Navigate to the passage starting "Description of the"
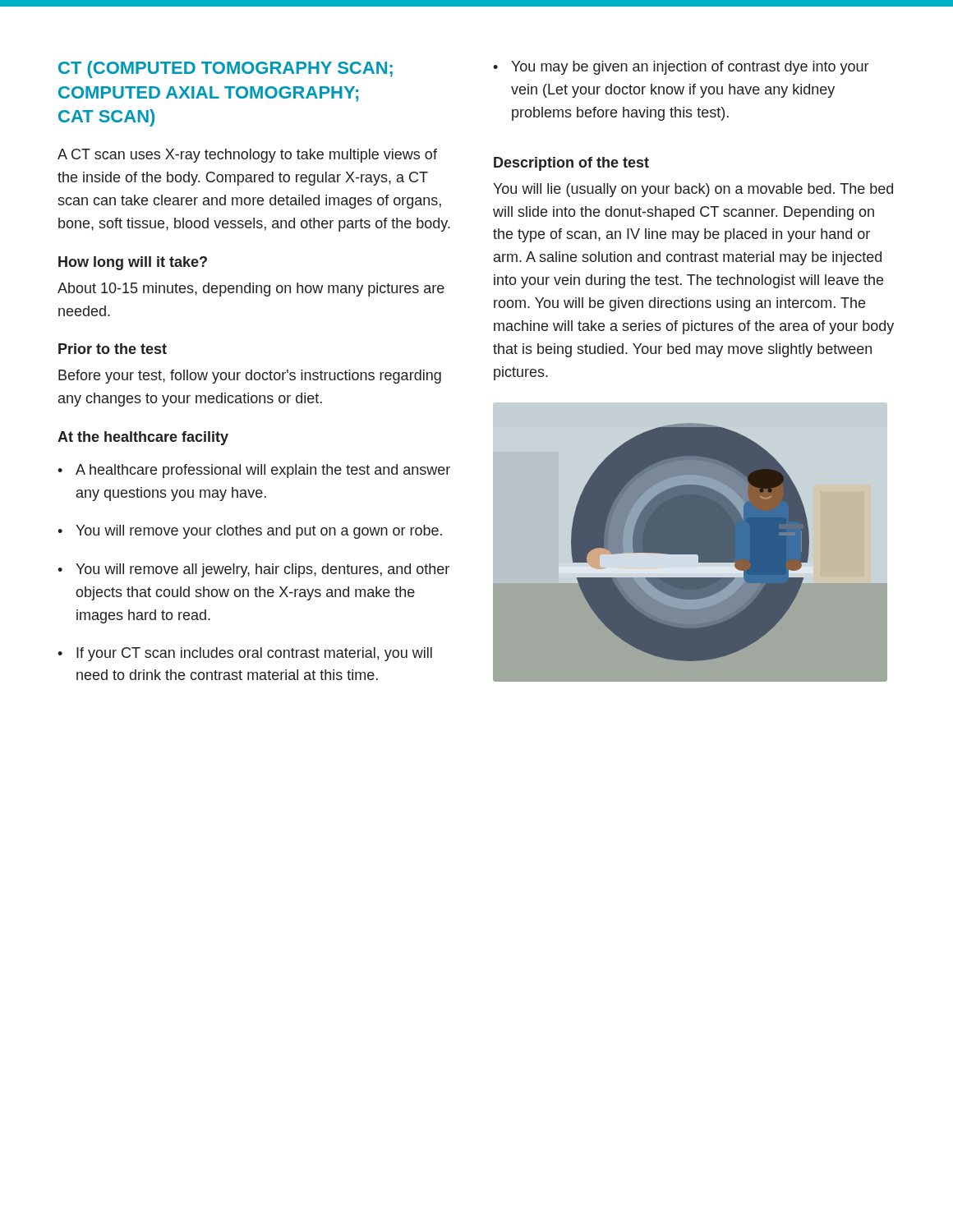Screen dimensions: 1232x953 click(571, 162)
